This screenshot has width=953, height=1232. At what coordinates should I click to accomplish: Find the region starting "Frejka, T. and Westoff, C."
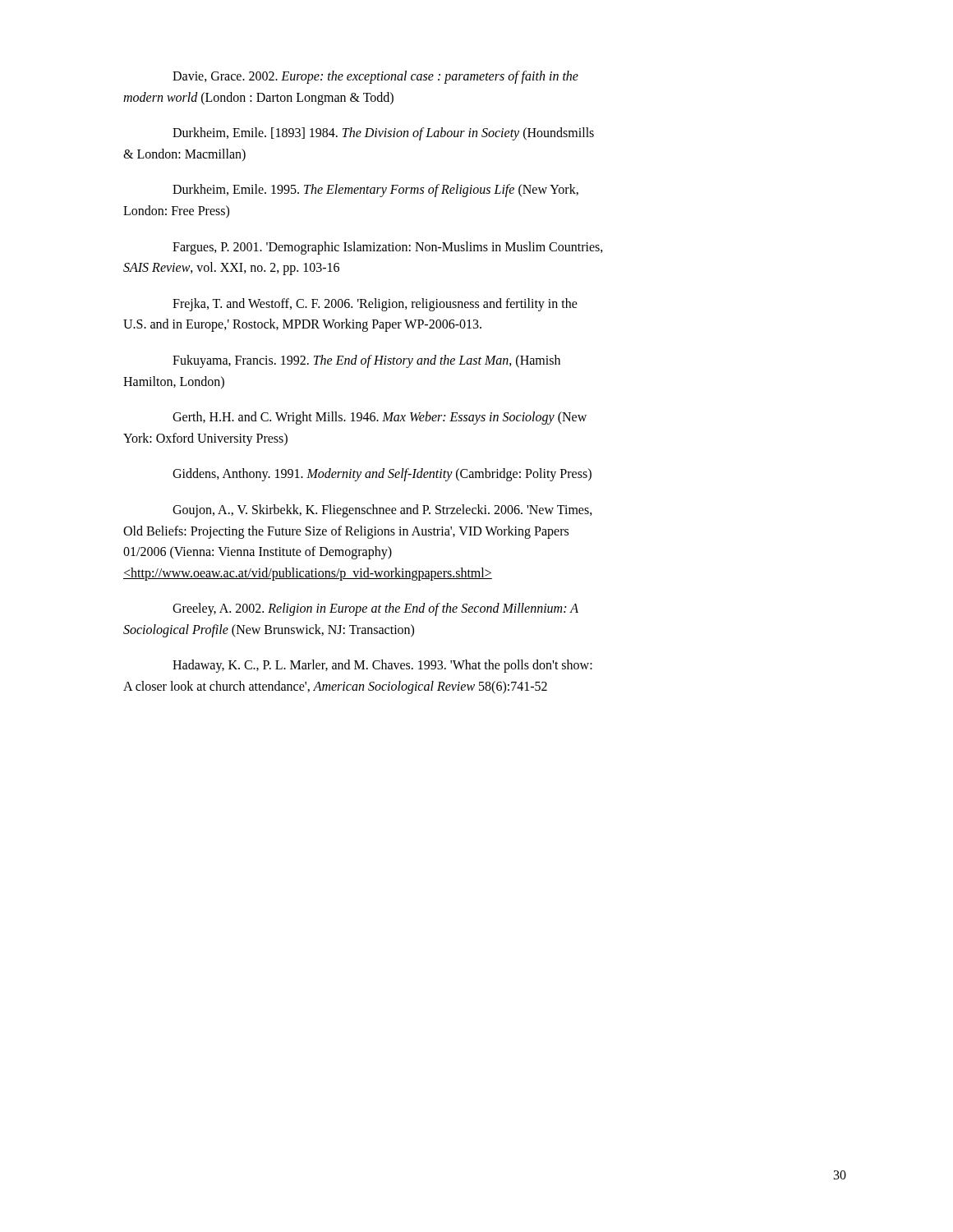(x=485, y=314)
